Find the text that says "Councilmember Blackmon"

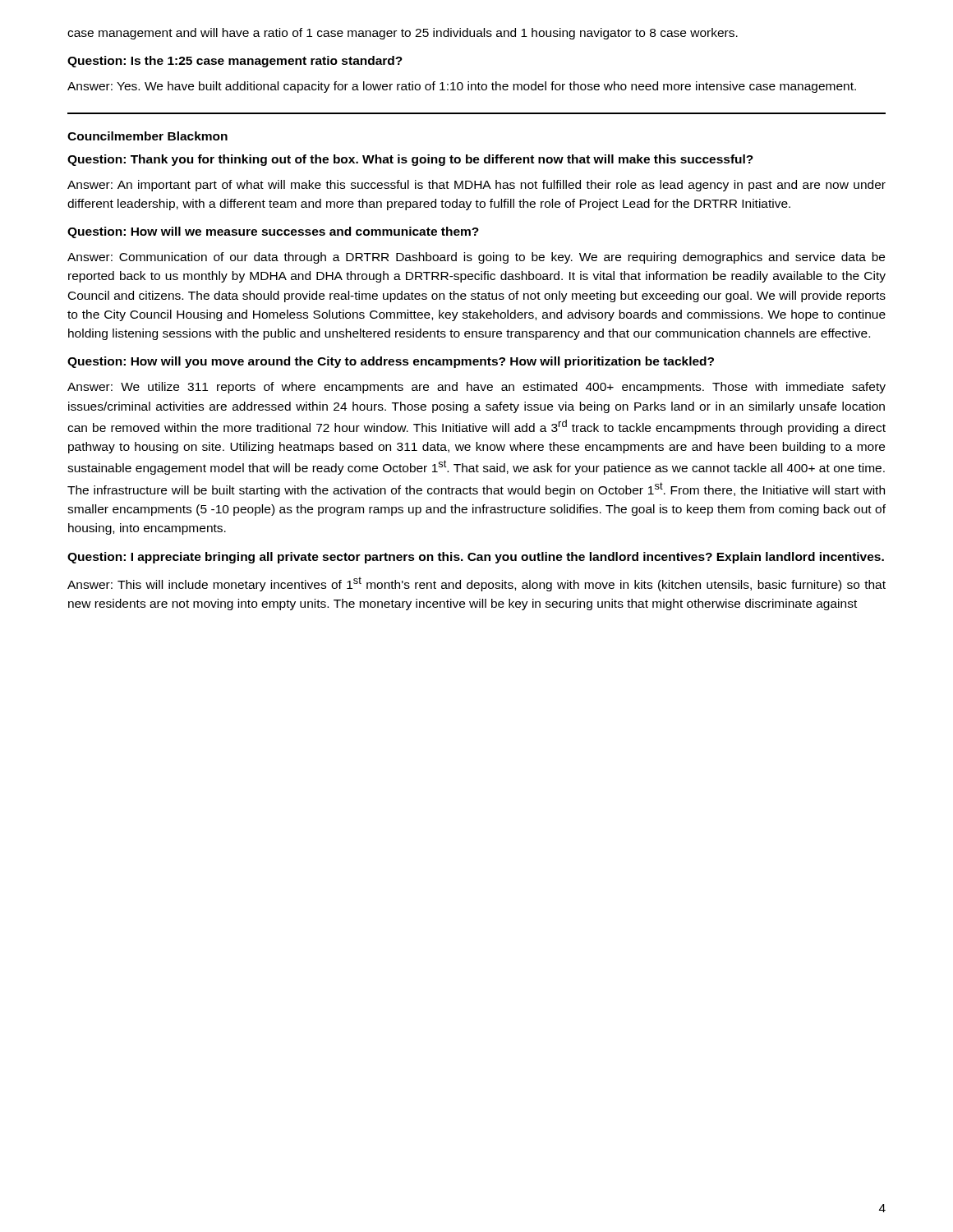tap(148, 136)
